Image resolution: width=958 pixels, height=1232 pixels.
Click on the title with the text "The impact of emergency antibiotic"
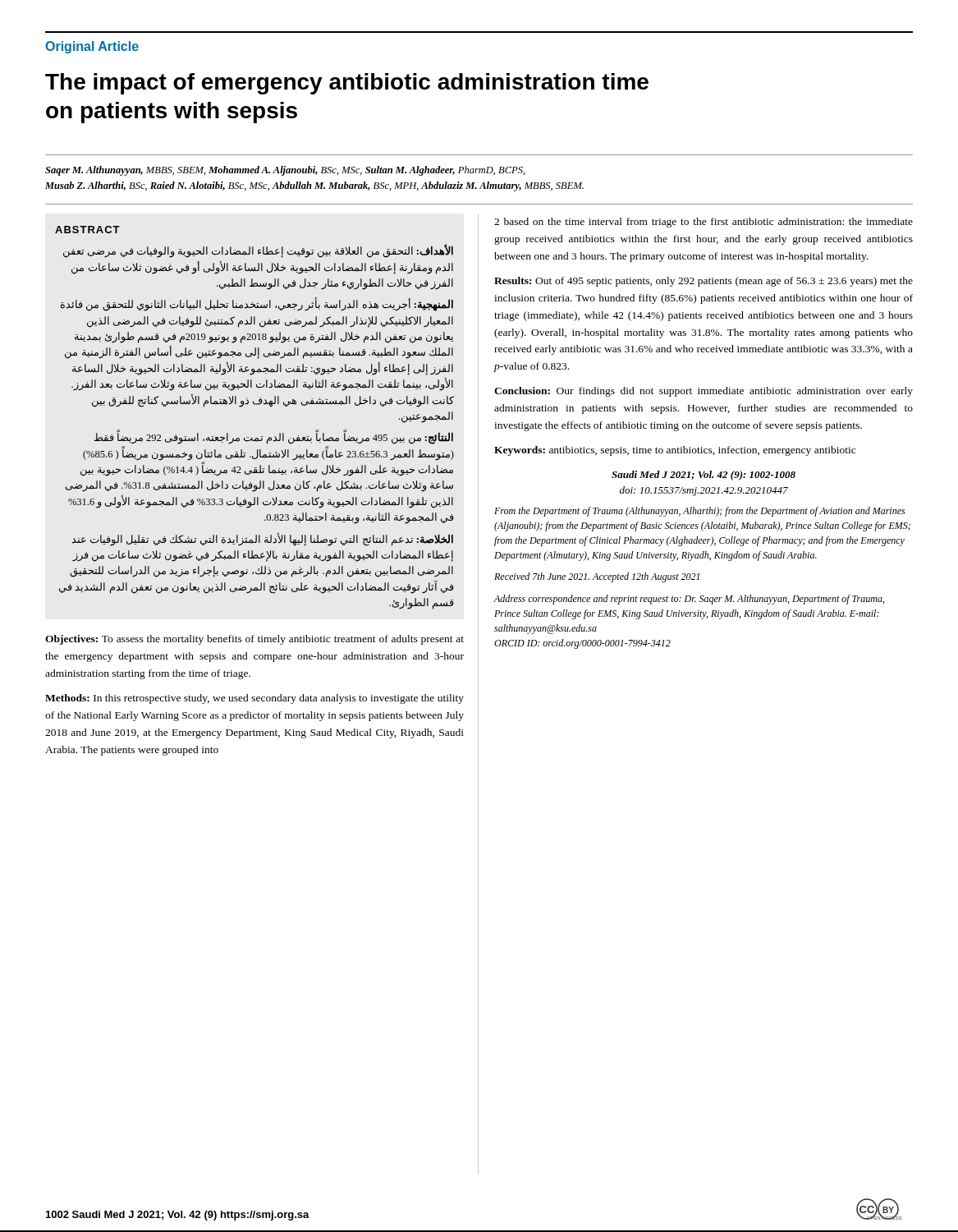click(347, 96)
